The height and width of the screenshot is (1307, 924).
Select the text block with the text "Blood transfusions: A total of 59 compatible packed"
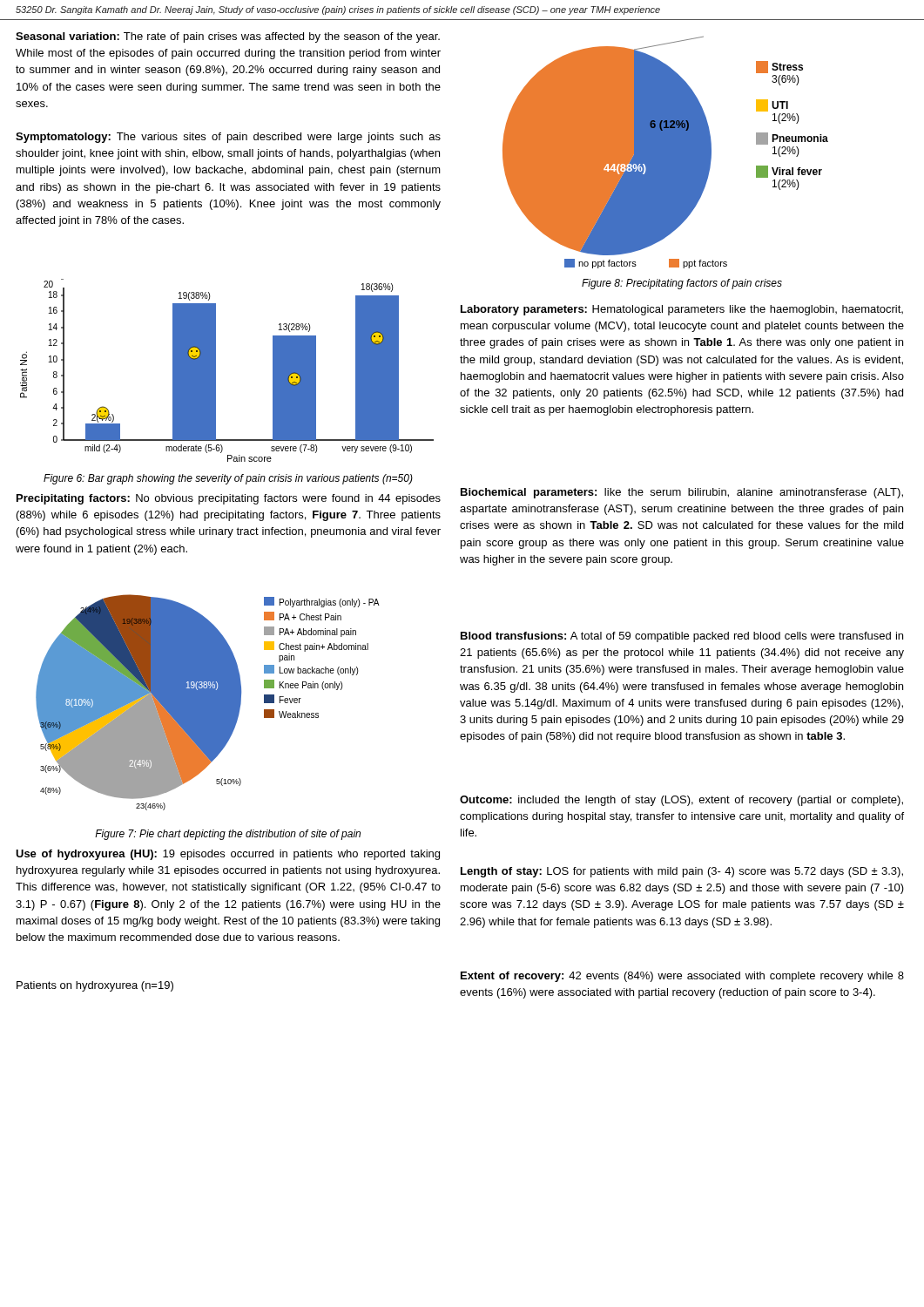682,686
